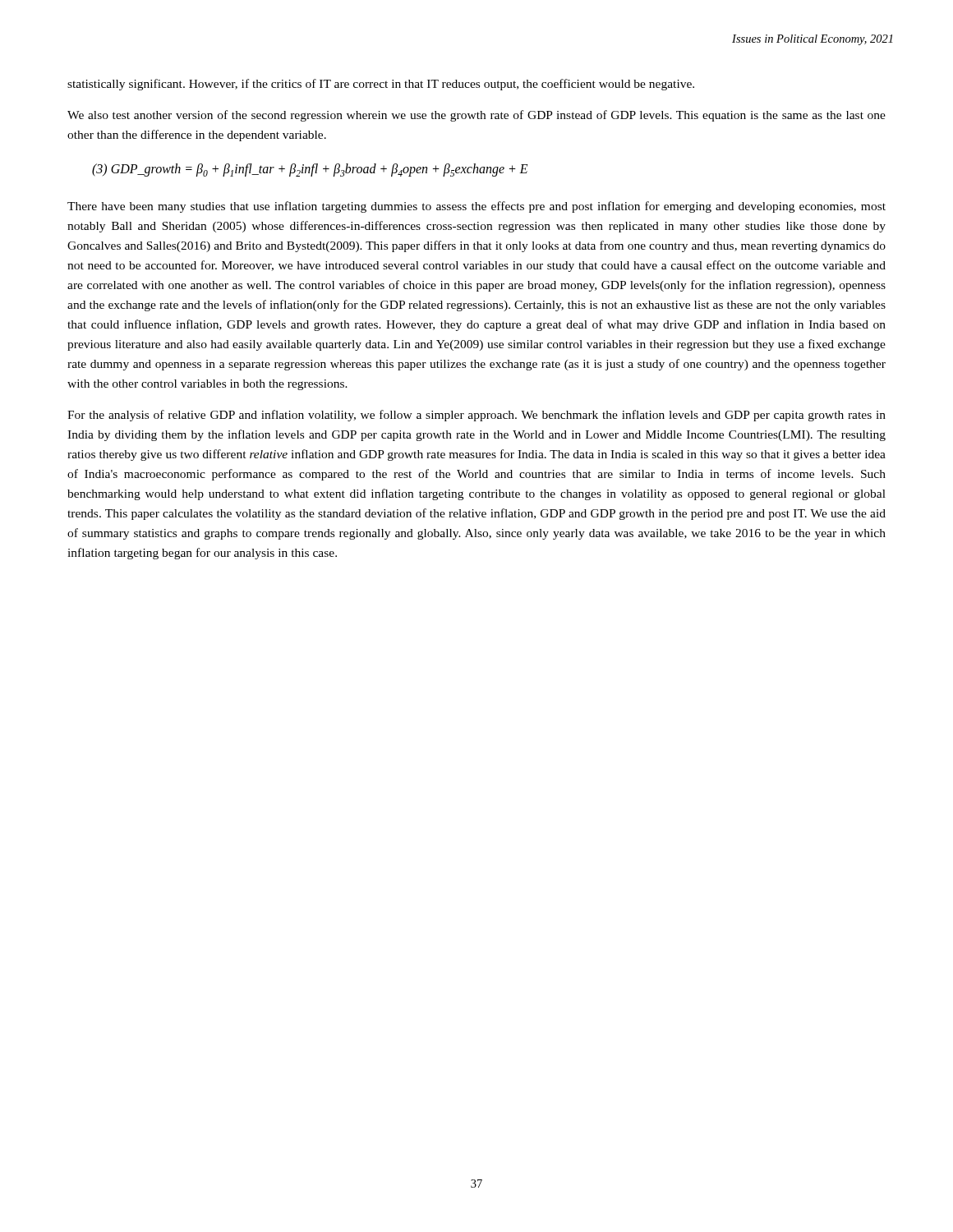Select the text block with the text "For the analysis"
Image resolution: width=953 pixels, height=1232 pixels.
[x=476, y=484]
